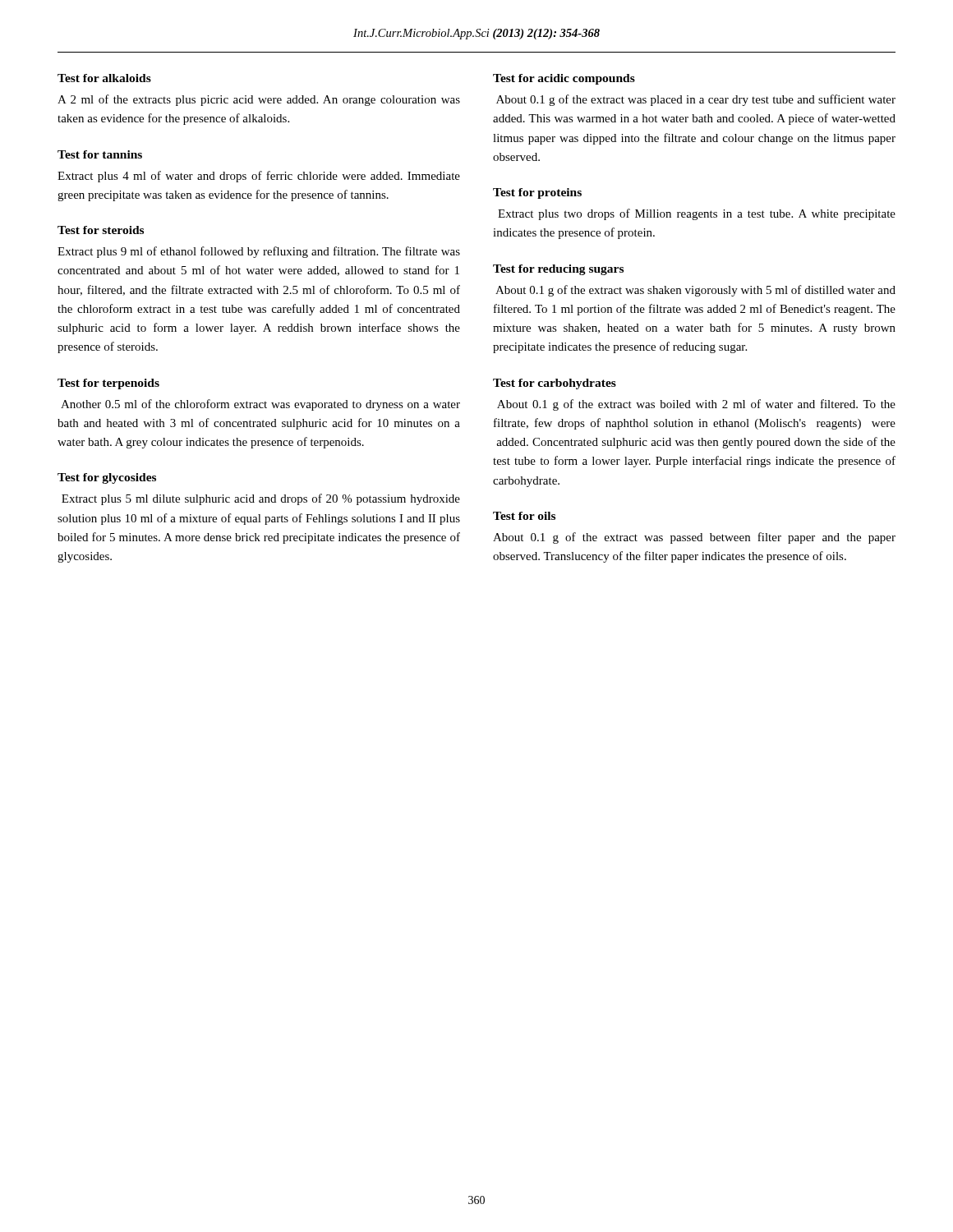
Task: Point to "Test for oils"
Action: pyautogui.click(x=524, y=515)
